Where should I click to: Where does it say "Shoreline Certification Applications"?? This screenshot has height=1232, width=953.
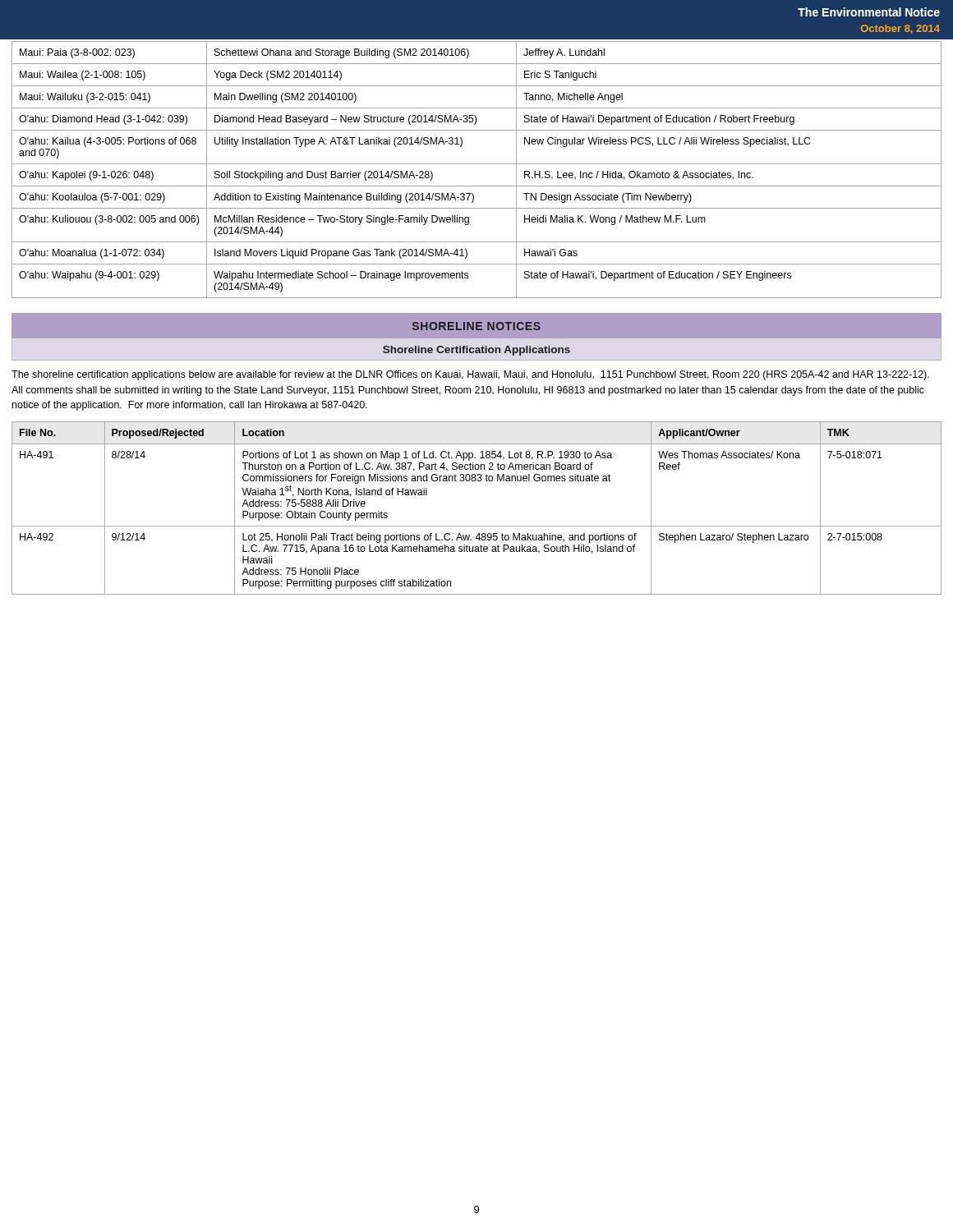tap(476, 349)
